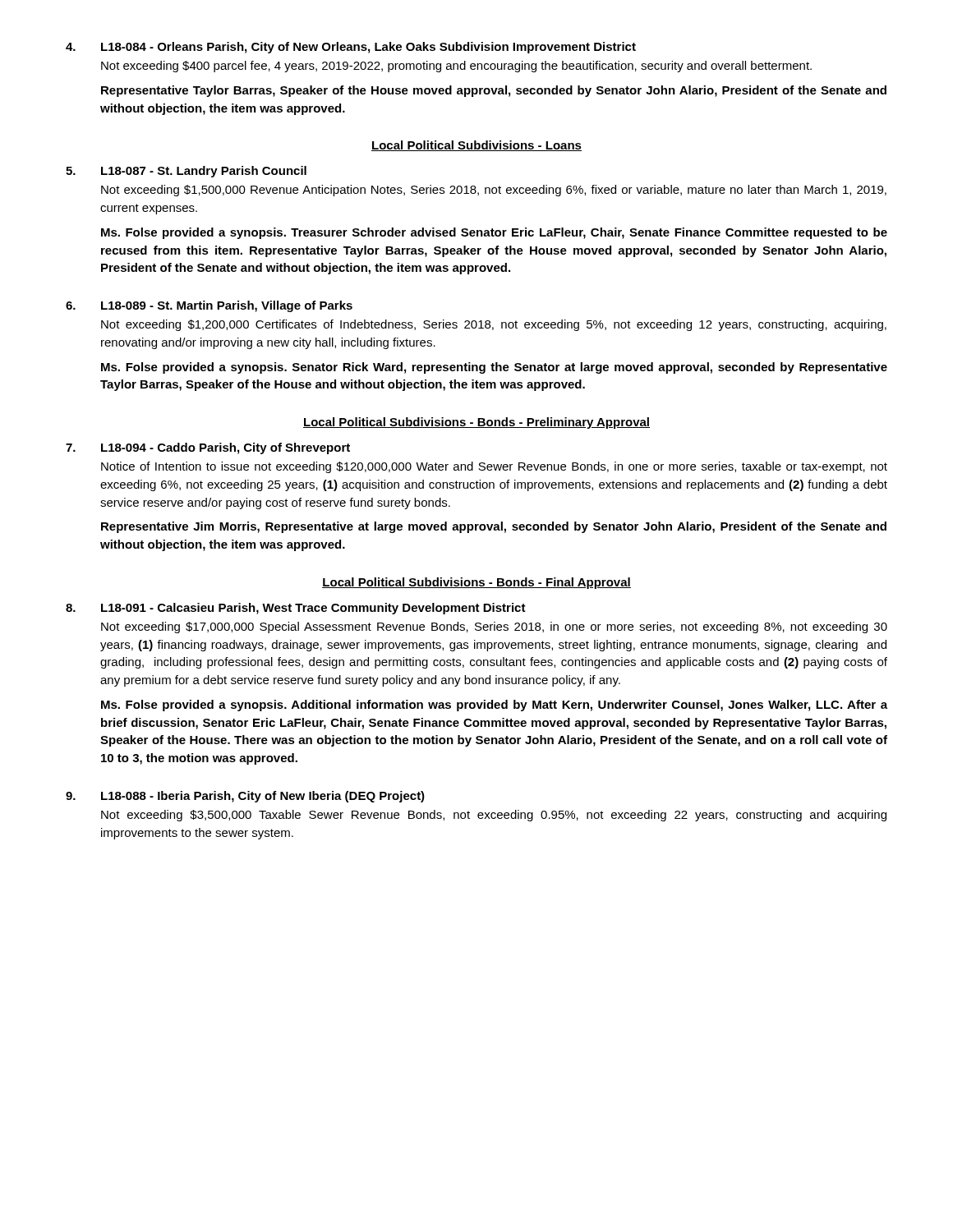Image resolution: width=953 pixels, height=1232 pixels.
Task: Point to the passage starting "4. L18-084 -"
Action: 476,81
